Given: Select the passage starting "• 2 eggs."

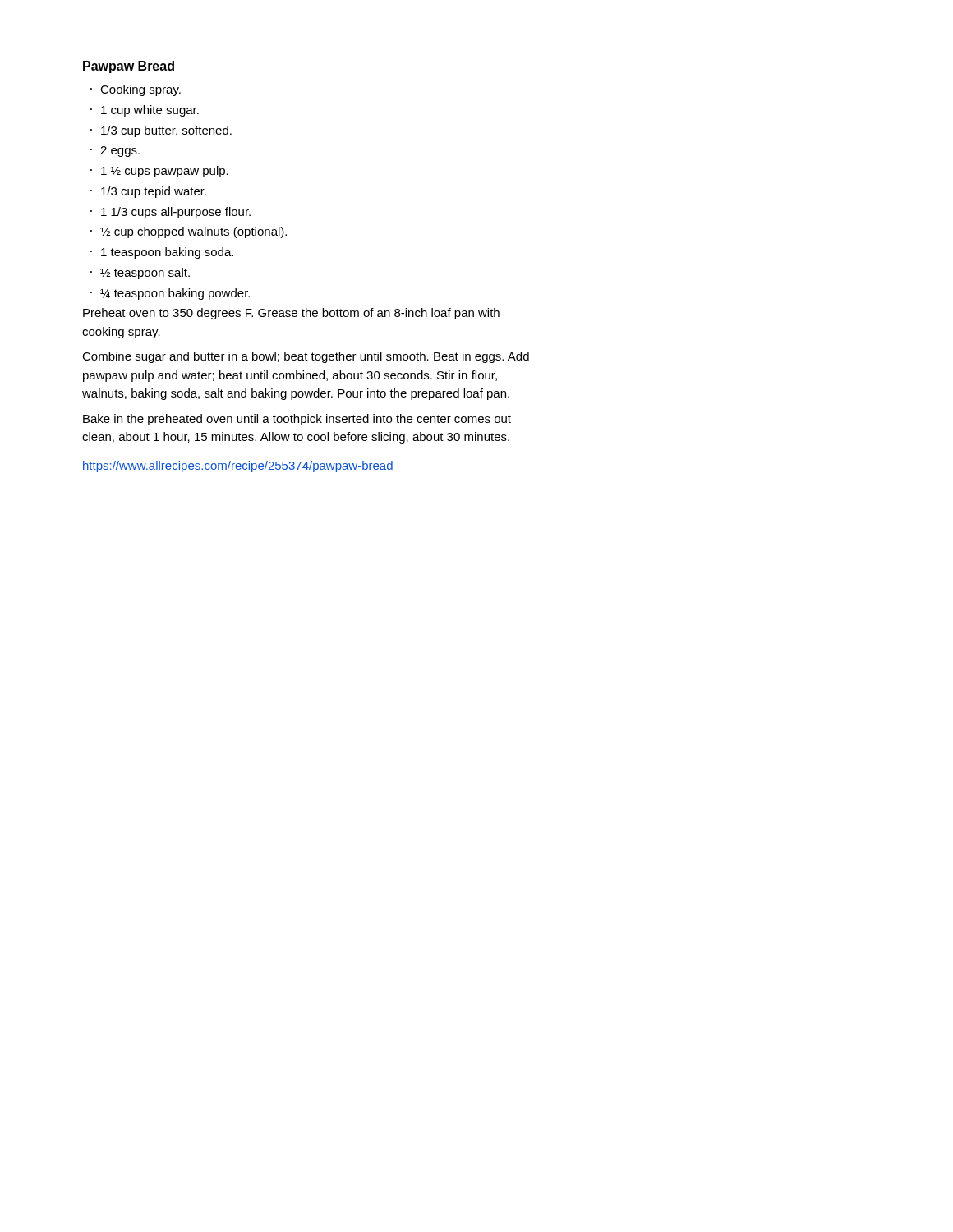Looking at the screenshot, I should coord(111,150).
